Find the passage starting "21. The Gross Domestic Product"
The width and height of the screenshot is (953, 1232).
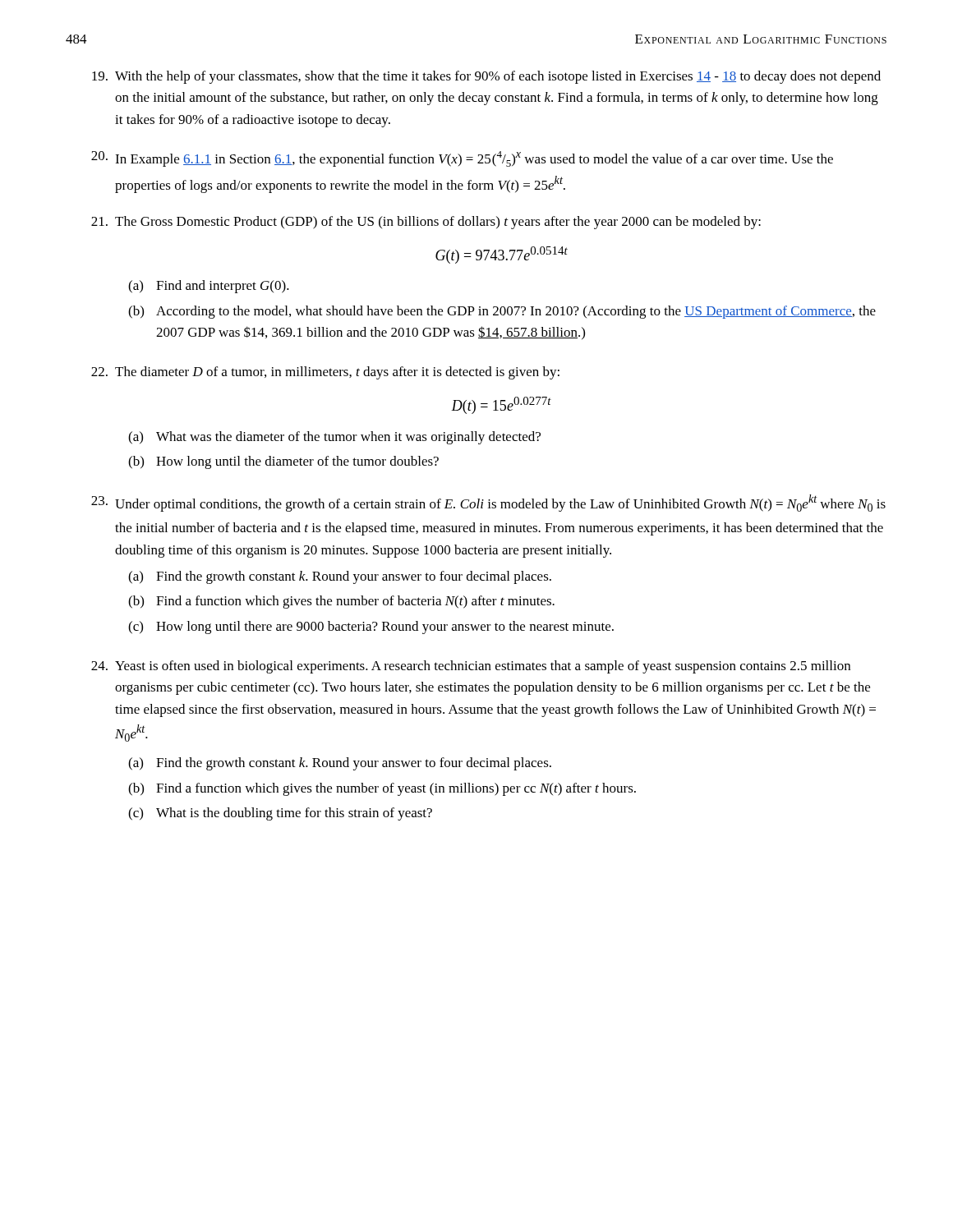(x=426, y=223)
